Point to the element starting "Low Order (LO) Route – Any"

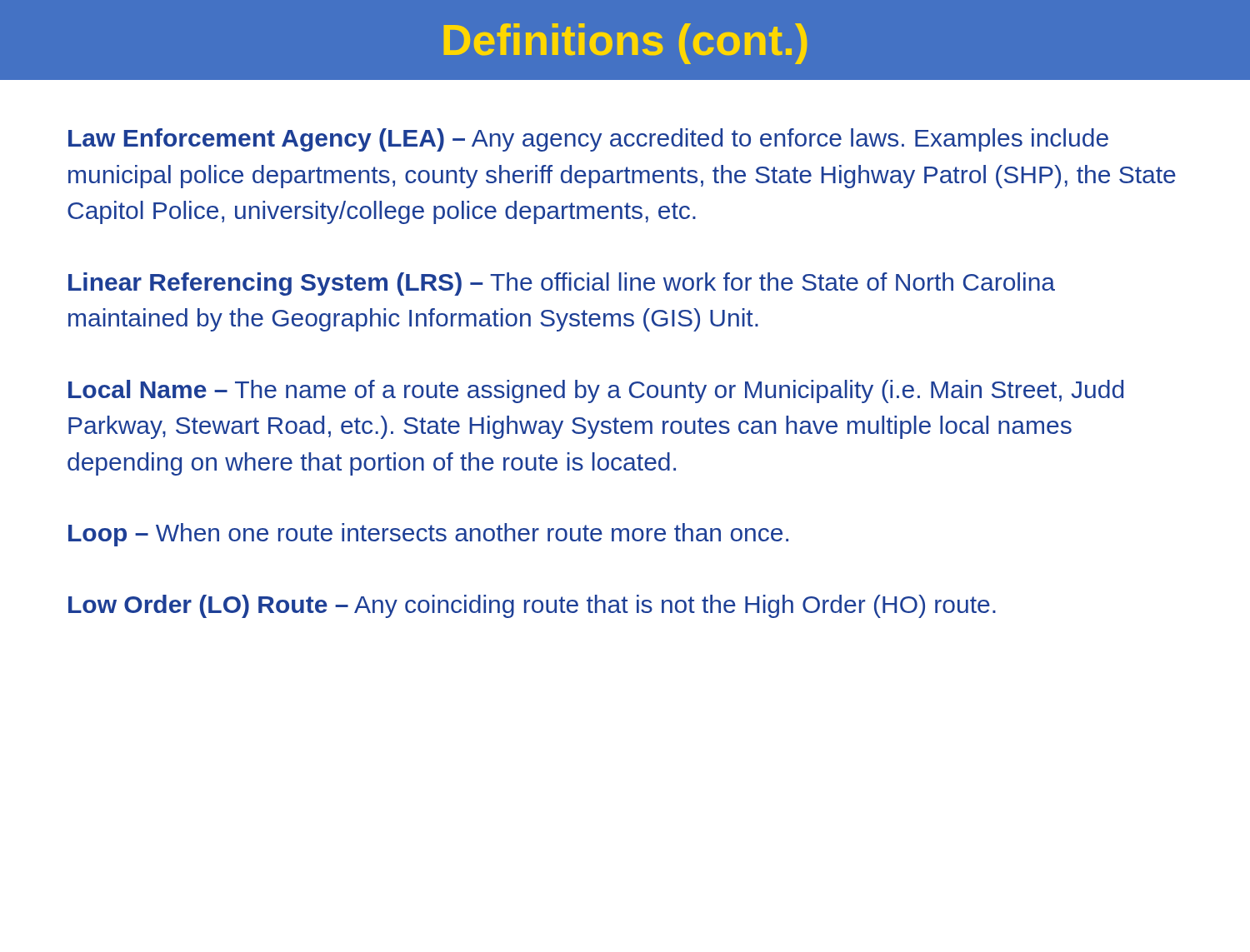[532, 604]
